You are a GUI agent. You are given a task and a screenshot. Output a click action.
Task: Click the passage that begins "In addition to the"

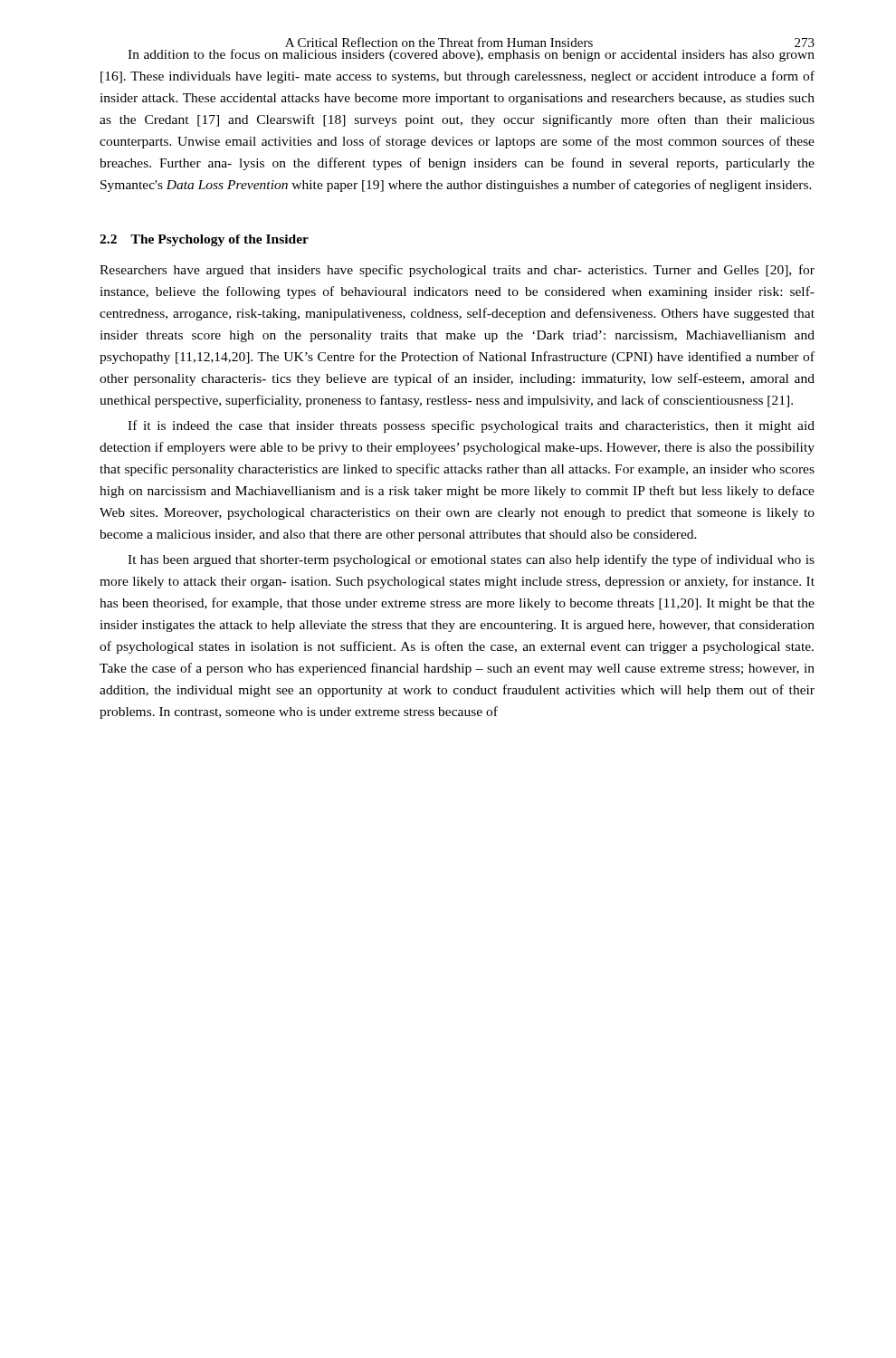tap(457, 119)
